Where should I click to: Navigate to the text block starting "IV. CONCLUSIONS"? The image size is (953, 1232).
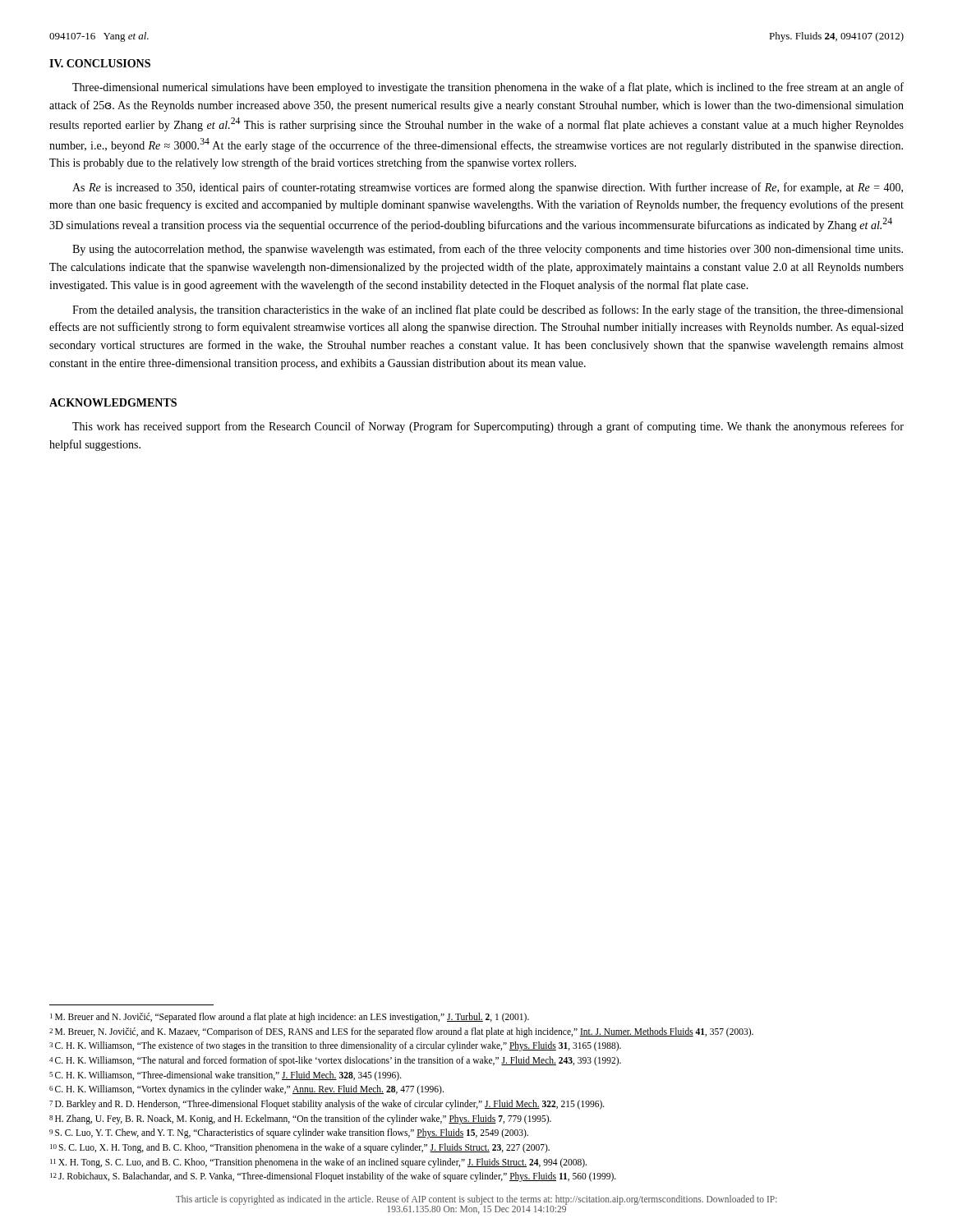pos(100,64)
